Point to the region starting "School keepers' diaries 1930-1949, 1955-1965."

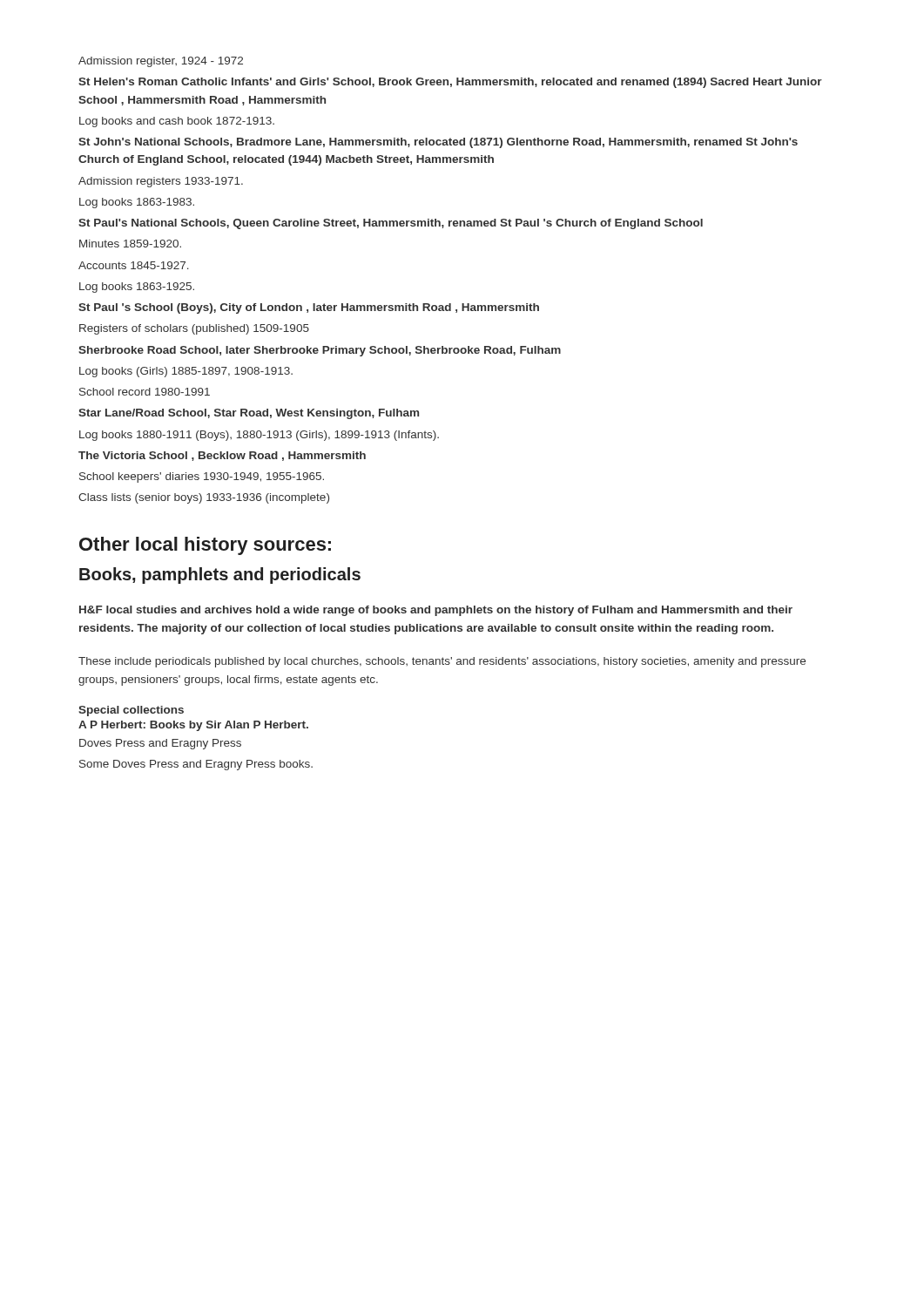[202, 476]
